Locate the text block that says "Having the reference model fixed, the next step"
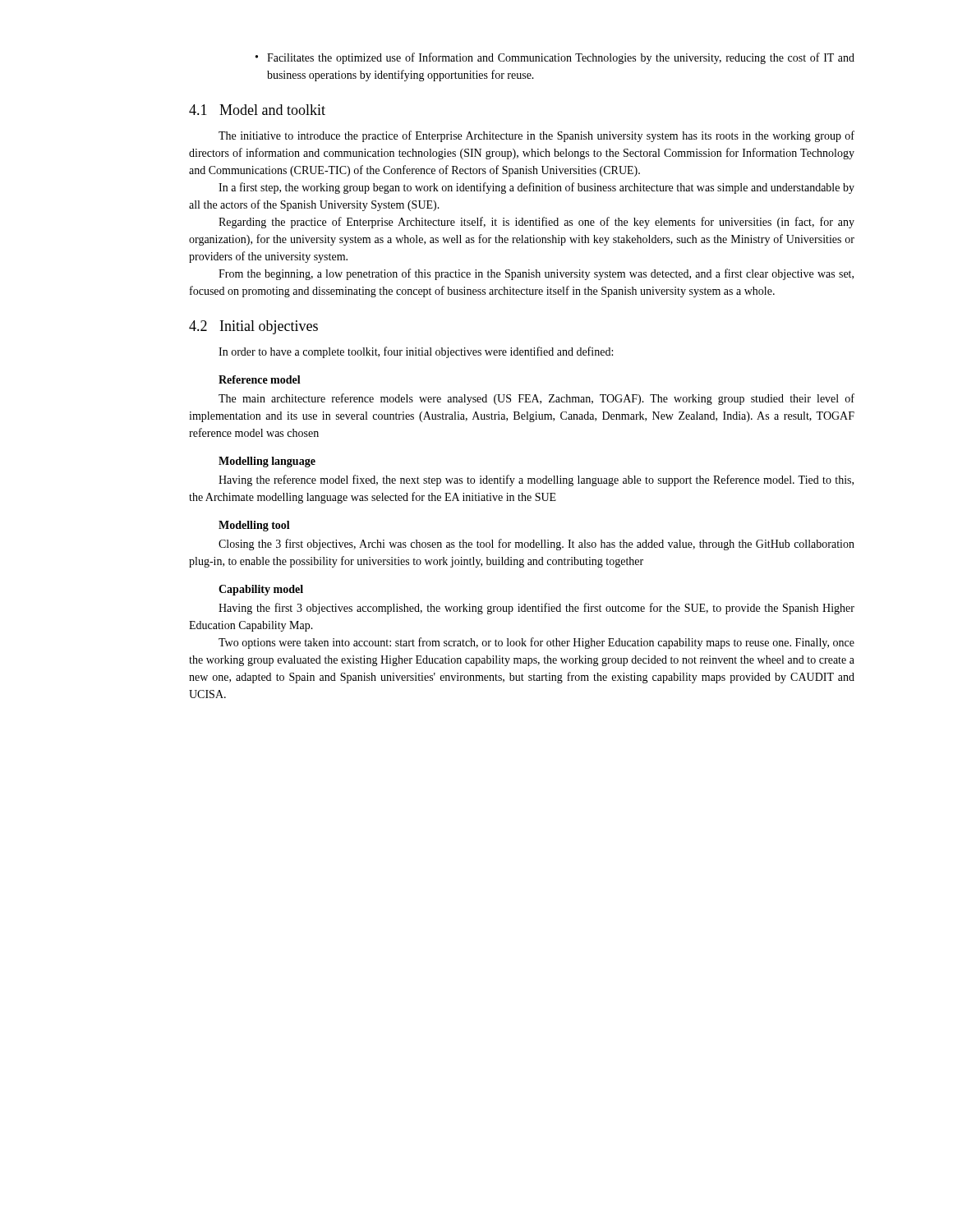953x1232 pixels. [522, 489]
